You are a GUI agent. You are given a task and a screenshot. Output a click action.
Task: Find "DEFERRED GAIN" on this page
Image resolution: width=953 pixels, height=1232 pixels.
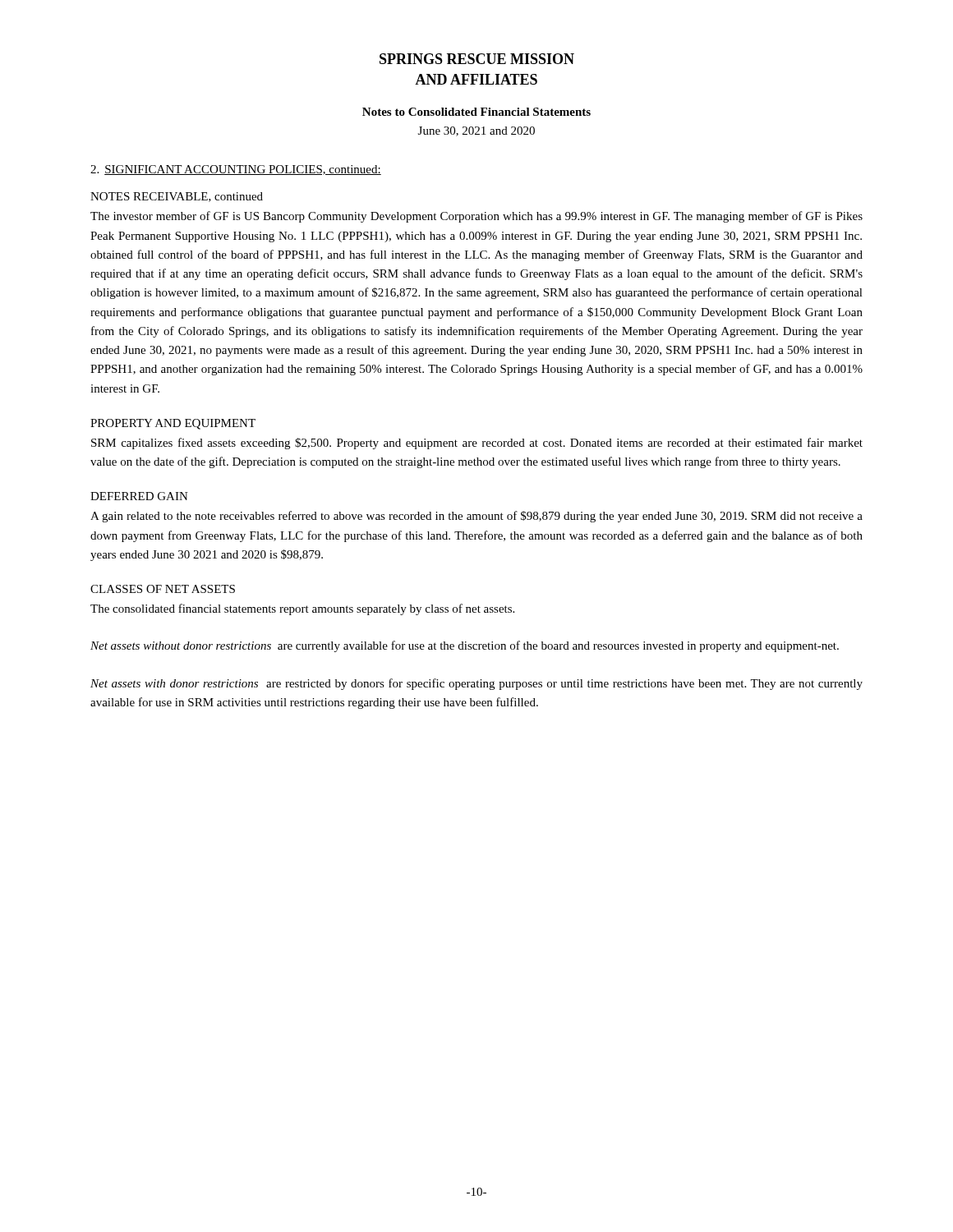(x=139, y=496)
